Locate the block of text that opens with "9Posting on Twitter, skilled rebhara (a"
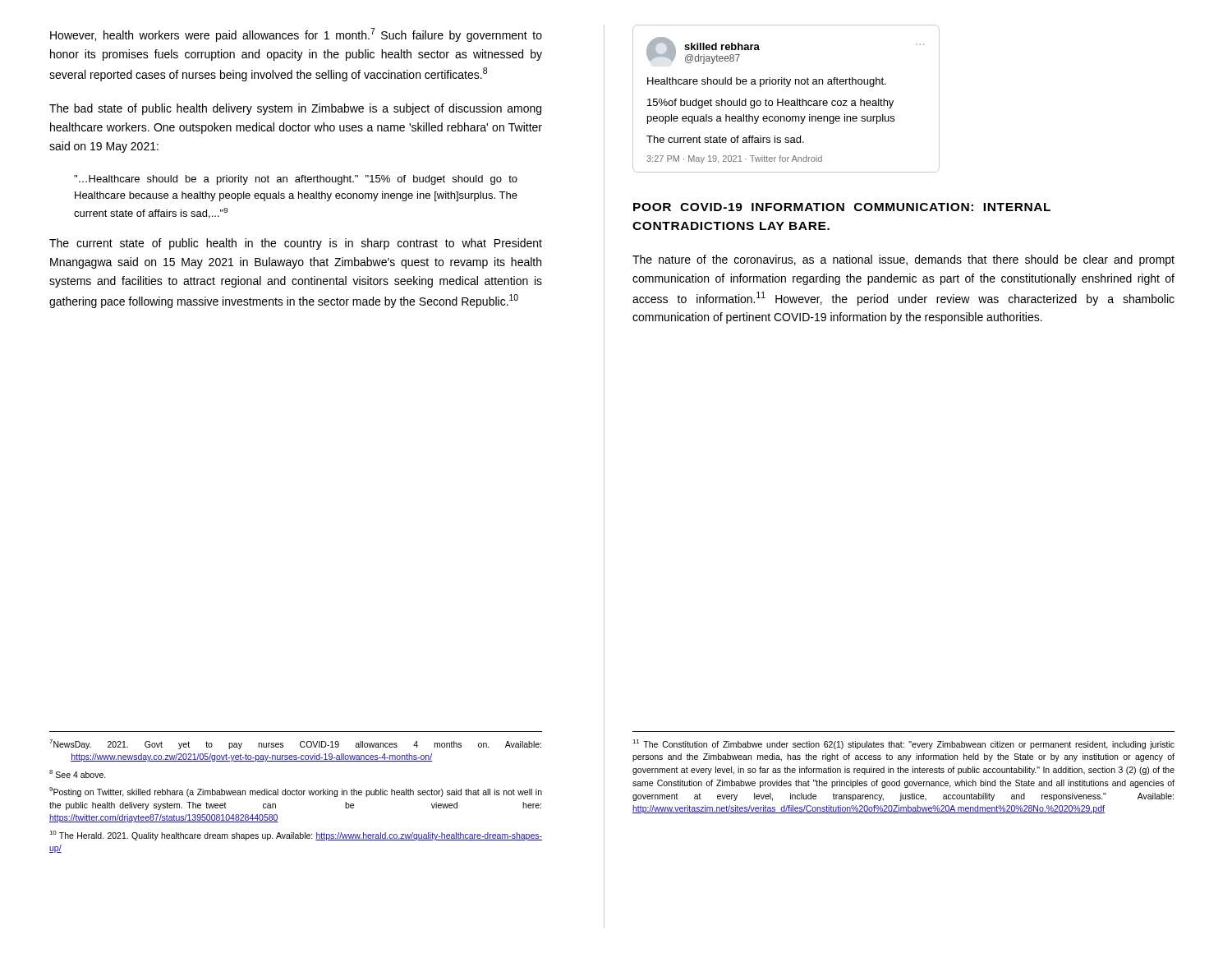 (x=296, y=804)
